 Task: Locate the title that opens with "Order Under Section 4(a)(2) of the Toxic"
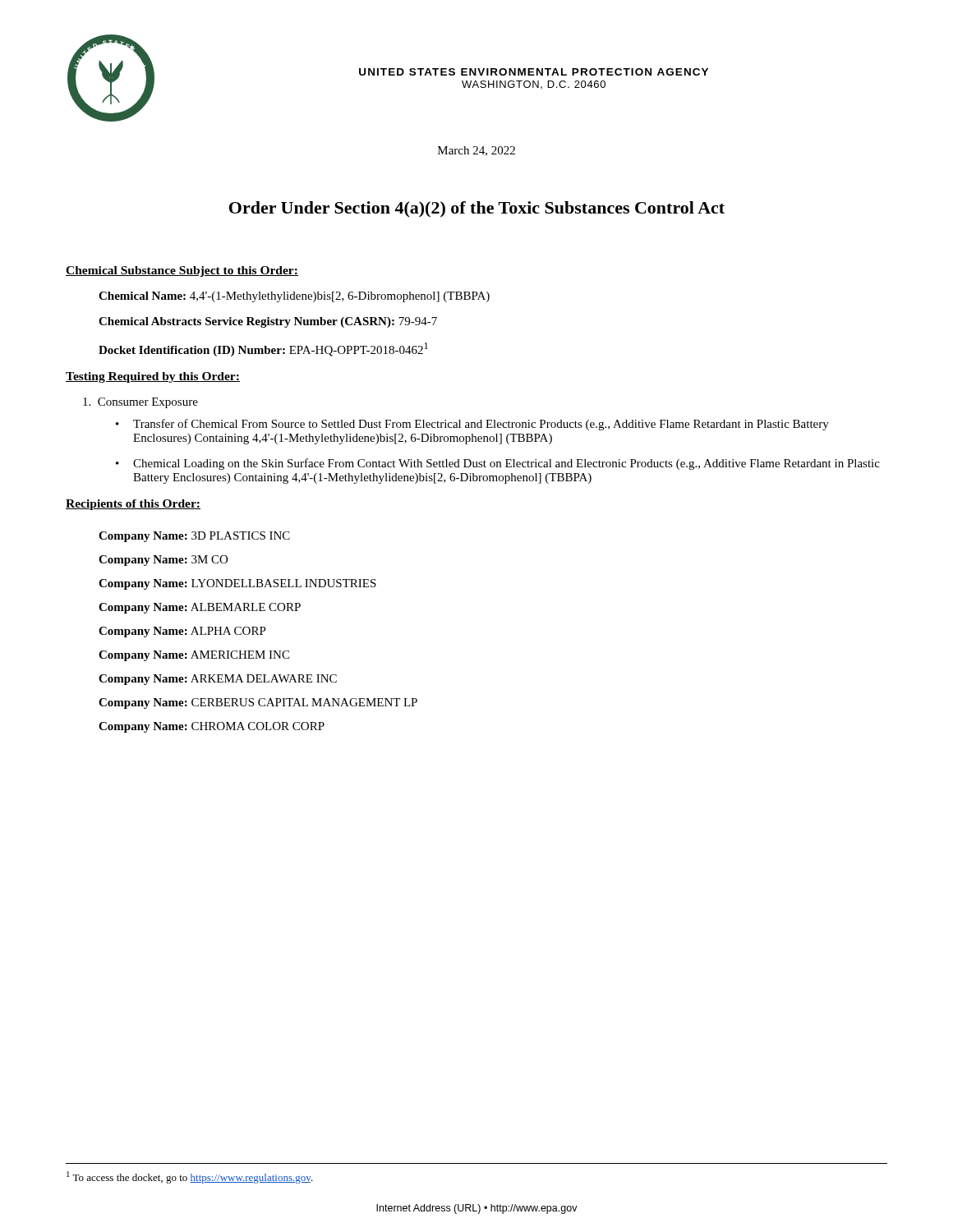click(x=476, y=208)
